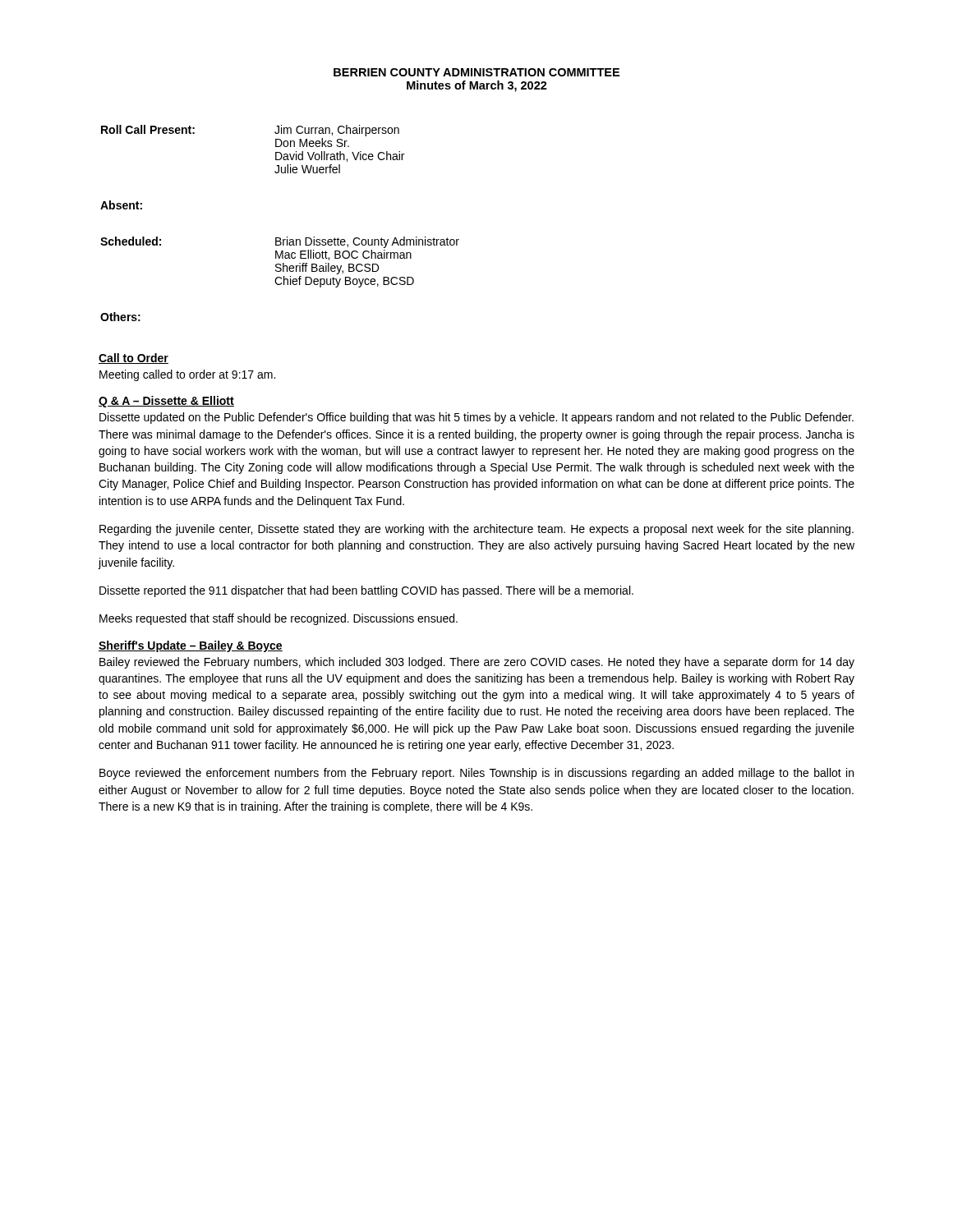Select the text with the text "Meeting called to order at 9:17 am."
The width and height of the screenshot is (953, 1232).
tap(187, 375)
